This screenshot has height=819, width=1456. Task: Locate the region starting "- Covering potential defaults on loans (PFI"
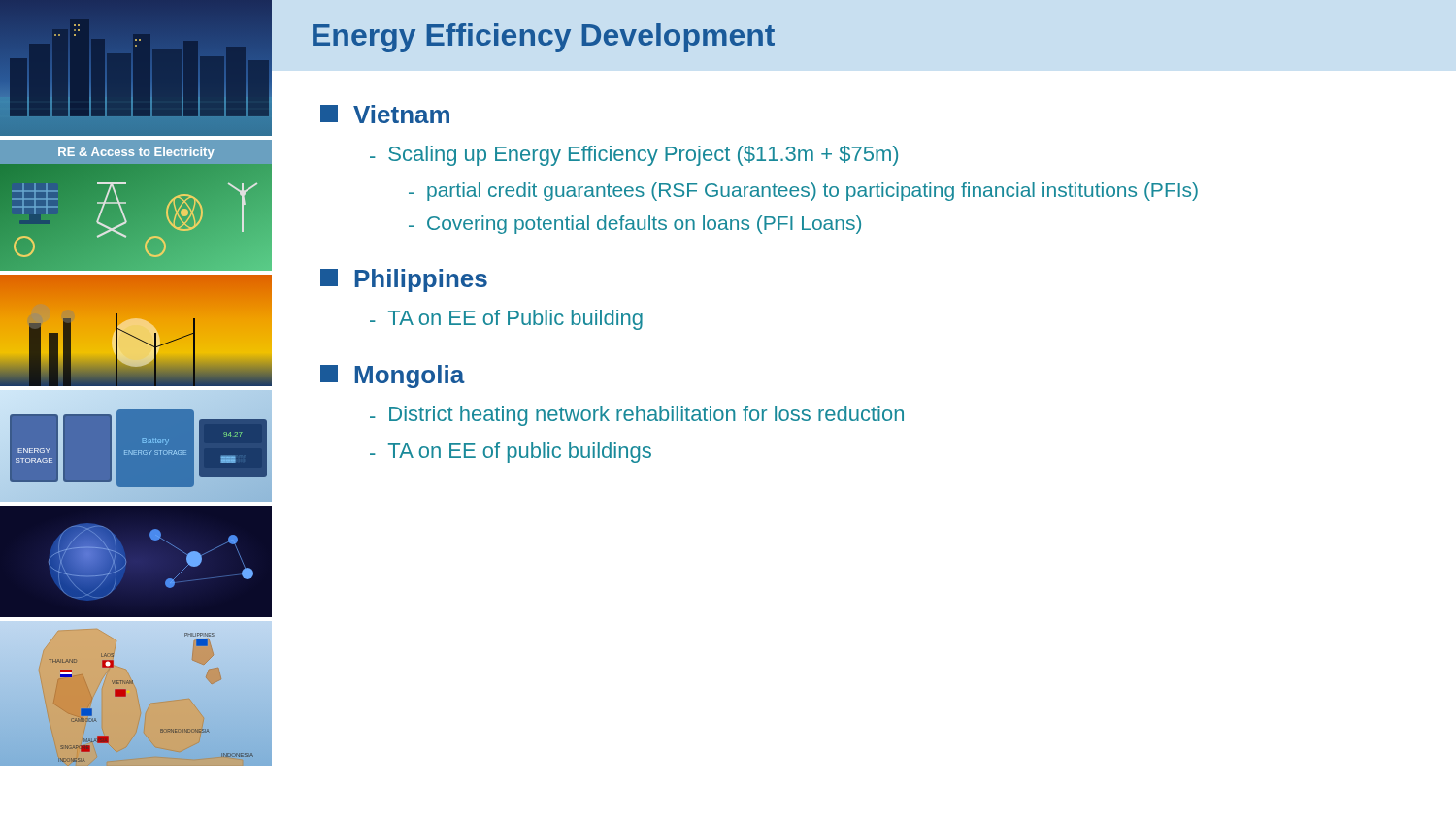tap(635, 224)
